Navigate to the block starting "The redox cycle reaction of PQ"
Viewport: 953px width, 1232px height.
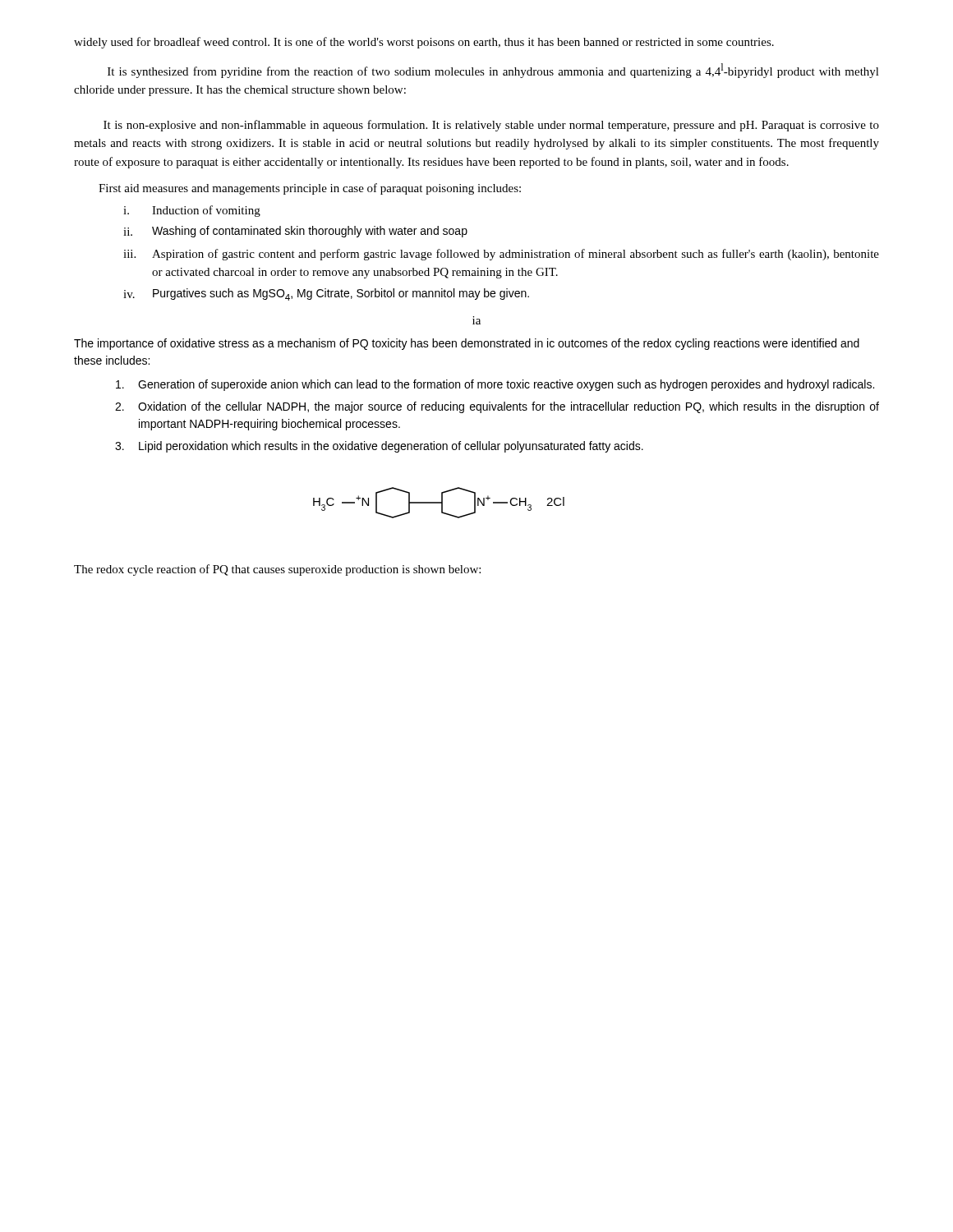[278, 569]
